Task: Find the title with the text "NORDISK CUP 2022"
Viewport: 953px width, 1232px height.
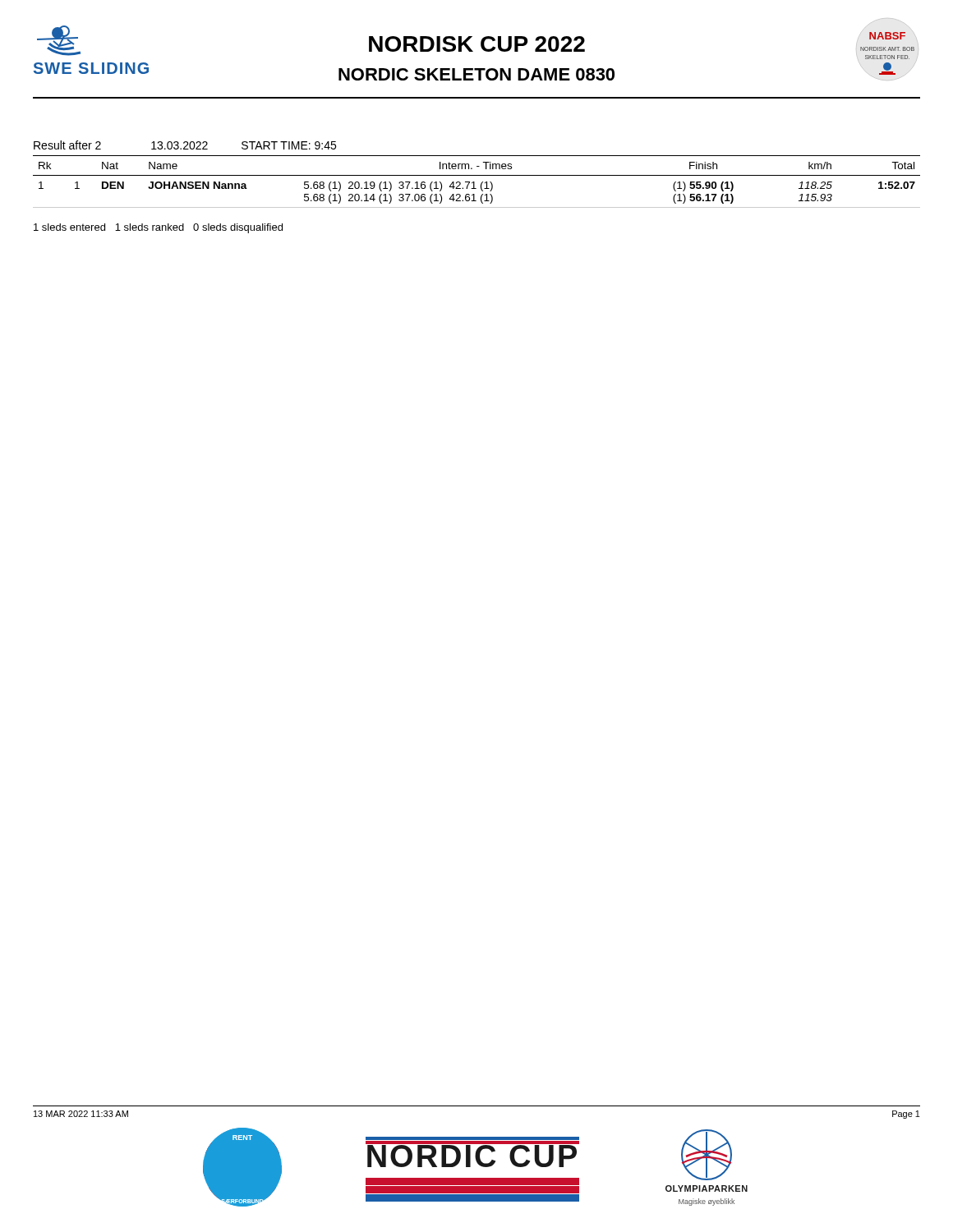Action: (x=476, y=44)
